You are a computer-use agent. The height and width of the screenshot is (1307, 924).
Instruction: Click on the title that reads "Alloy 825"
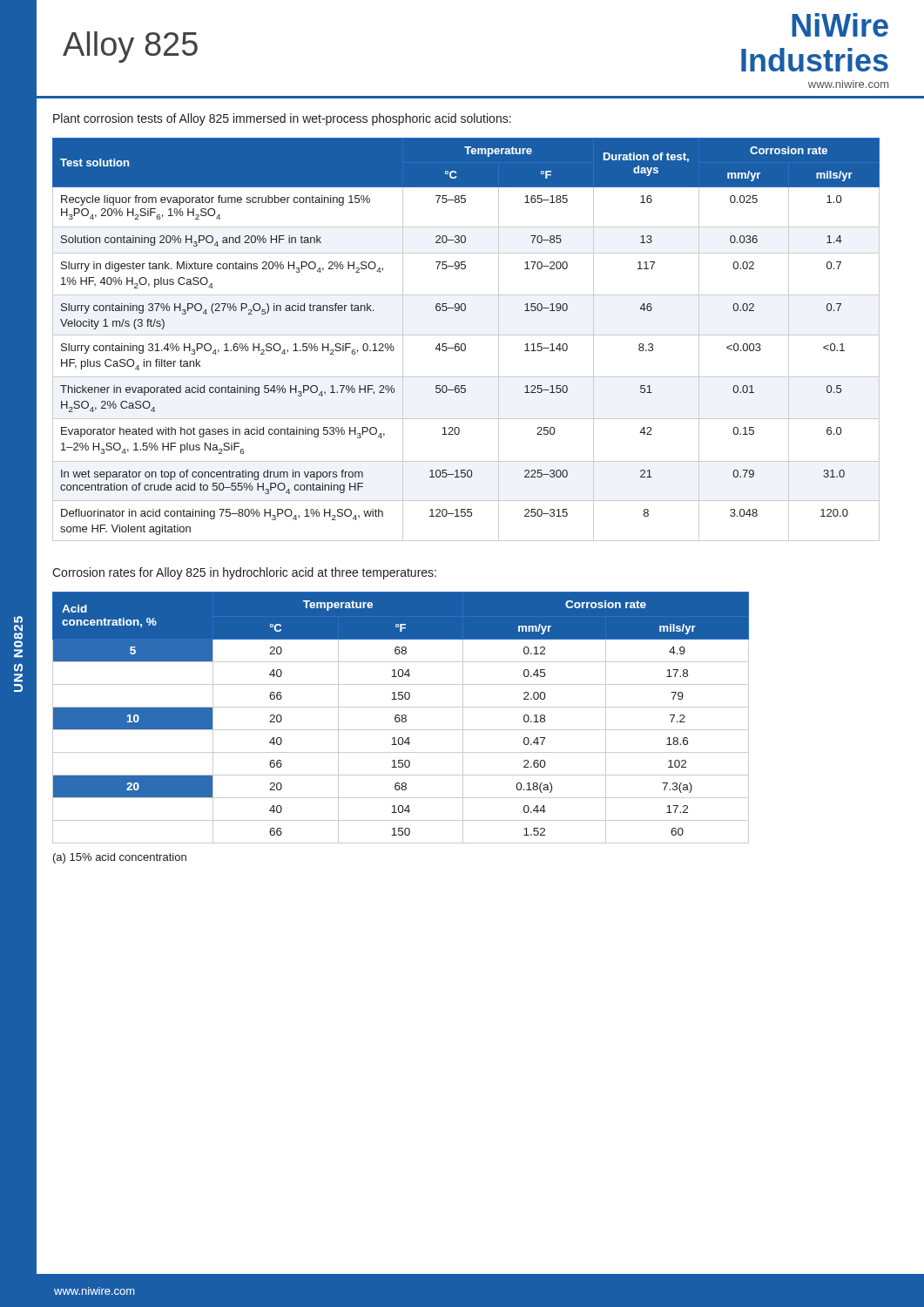131,44
